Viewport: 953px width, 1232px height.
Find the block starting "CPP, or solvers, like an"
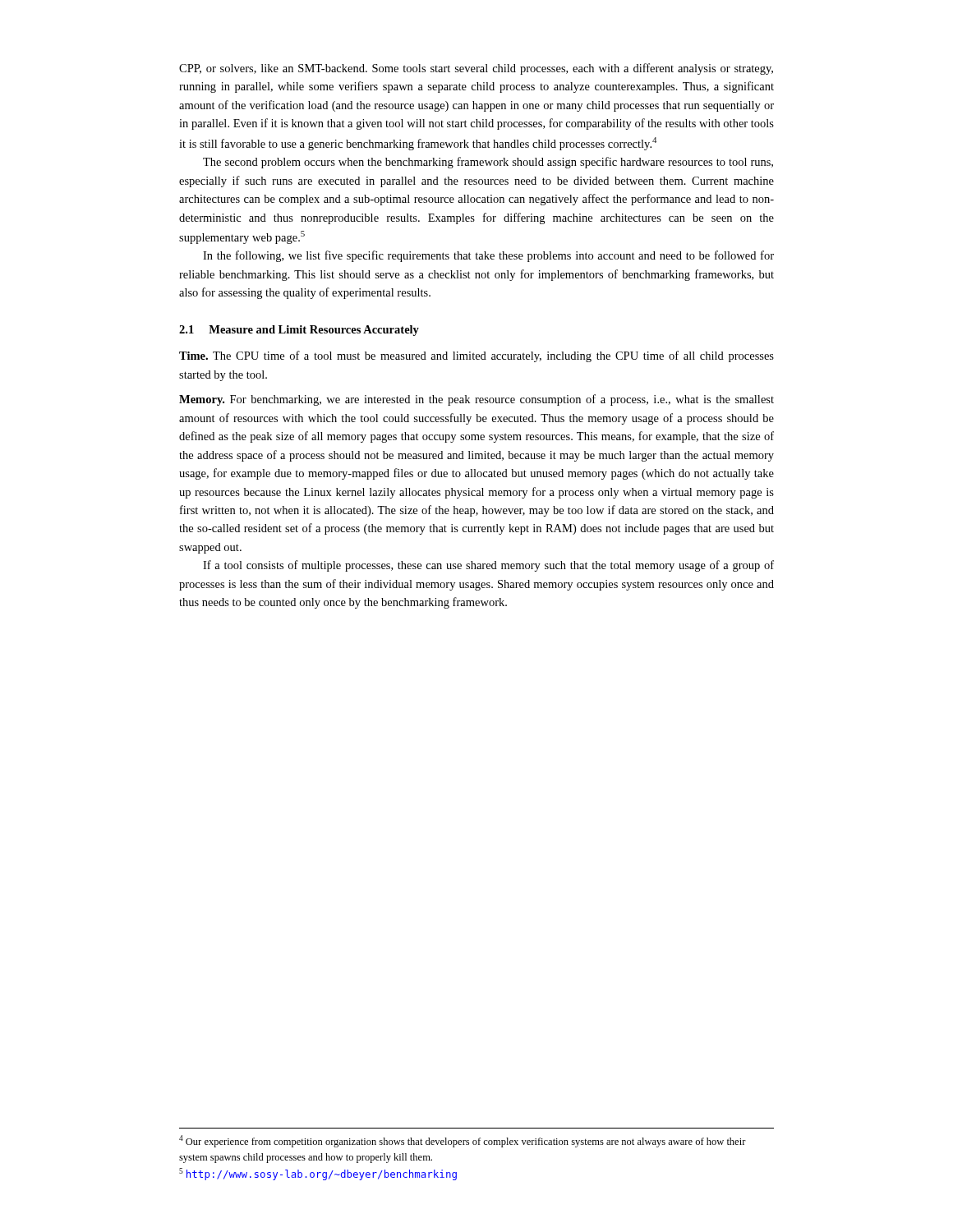476,106
